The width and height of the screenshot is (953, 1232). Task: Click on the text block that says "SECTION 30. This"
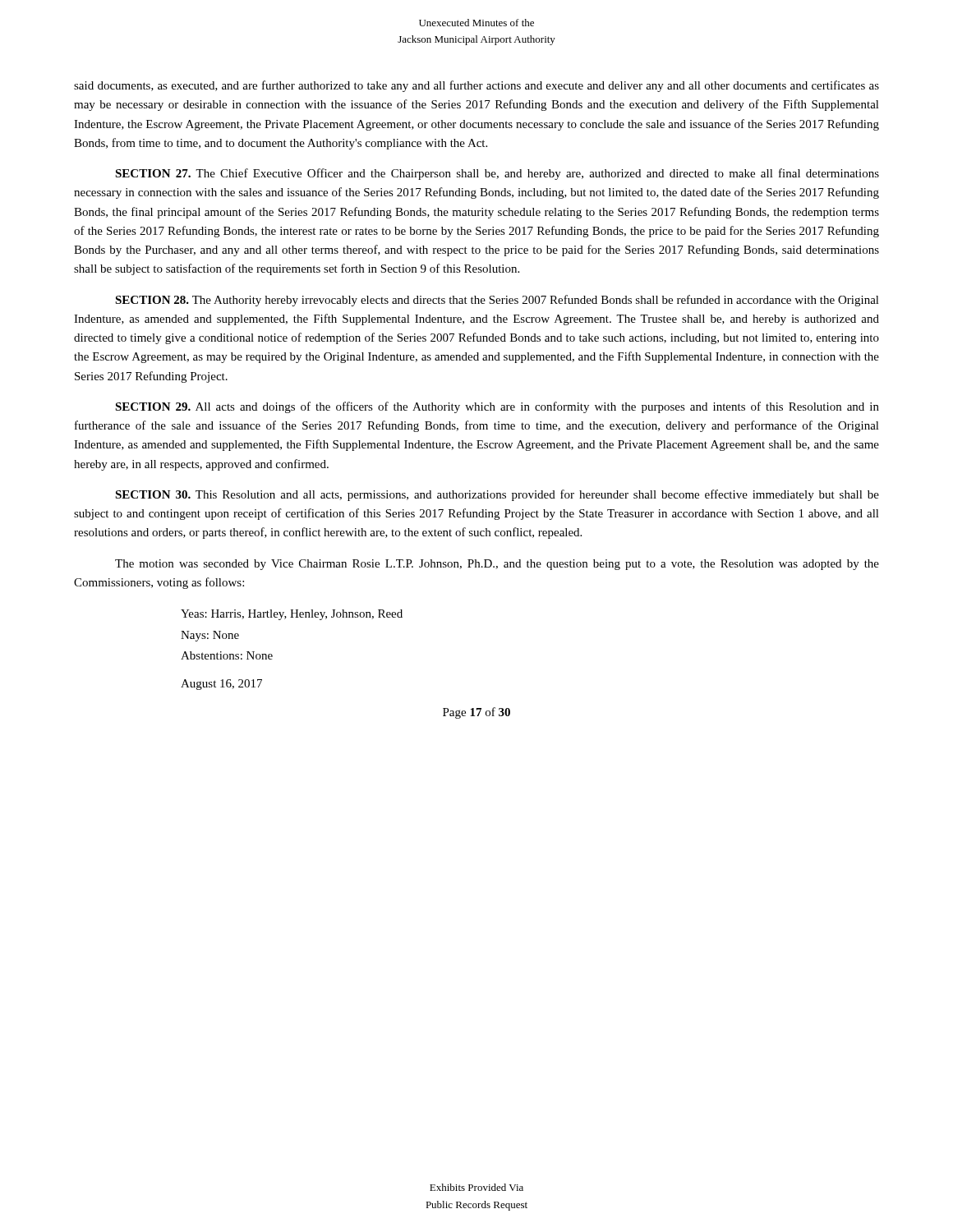tap(476, 513)
